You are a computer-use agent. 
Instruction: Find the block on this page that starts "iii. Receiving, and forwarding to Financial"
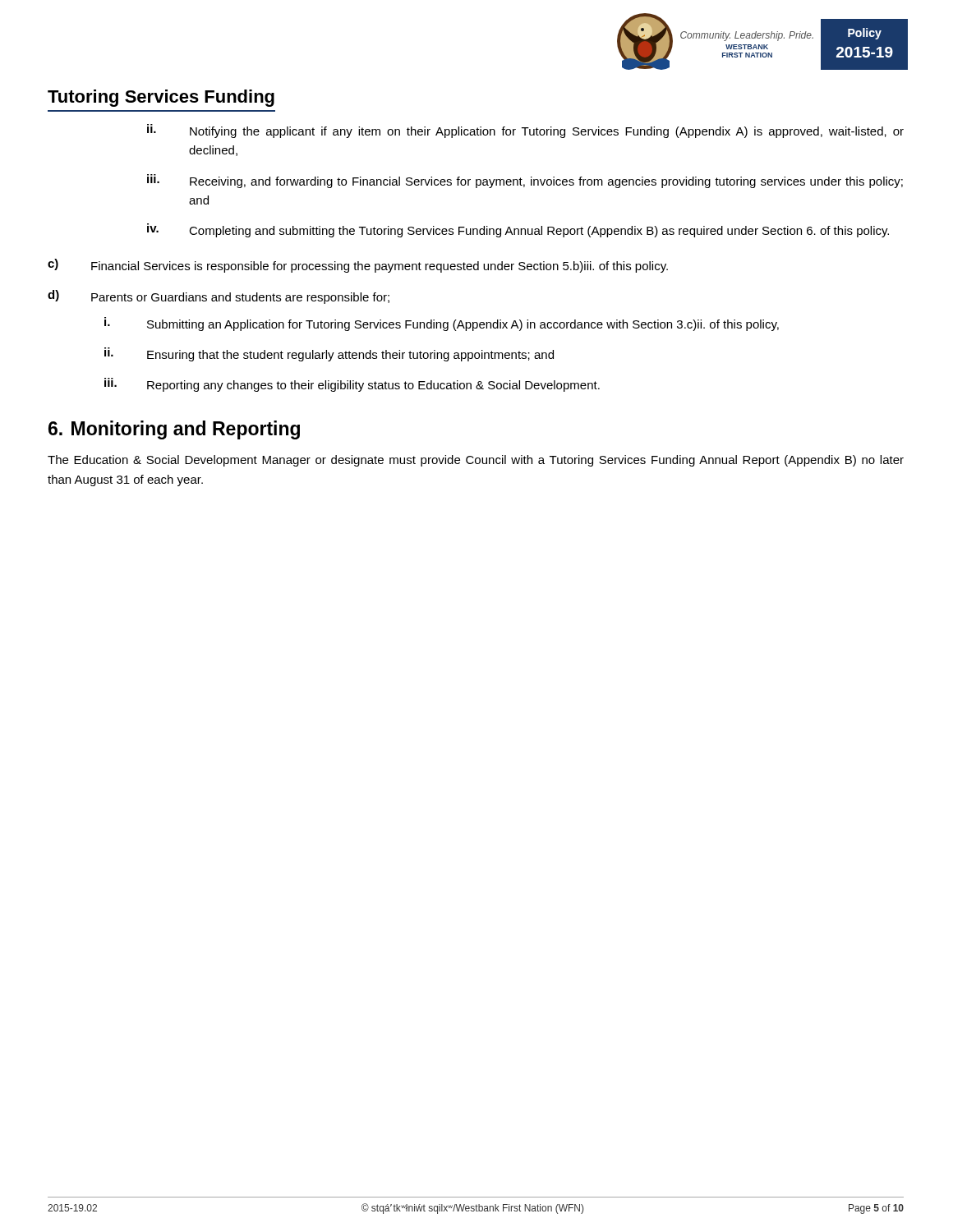[525, 190]
